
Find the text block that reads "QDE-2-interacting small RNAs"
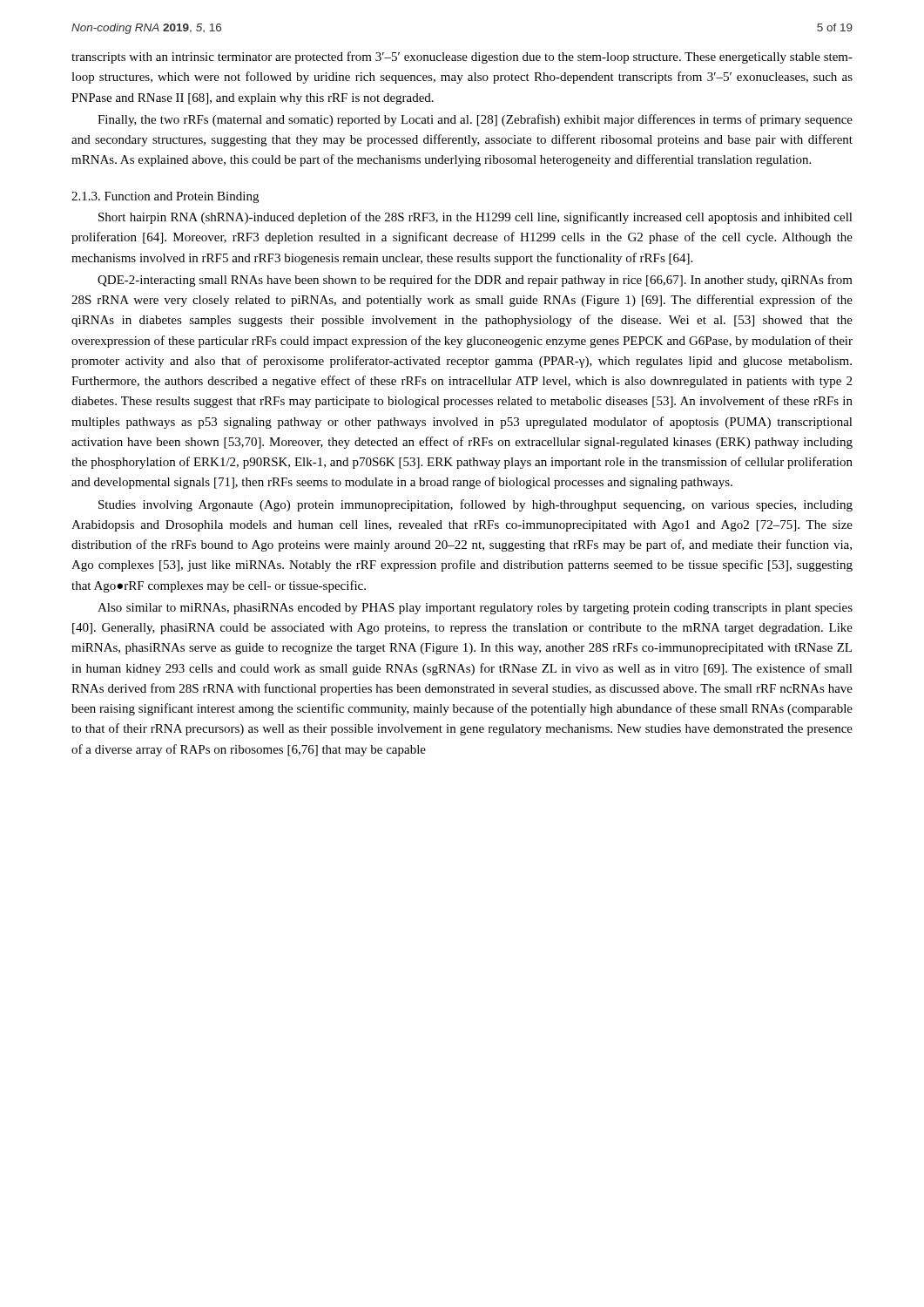462,381
